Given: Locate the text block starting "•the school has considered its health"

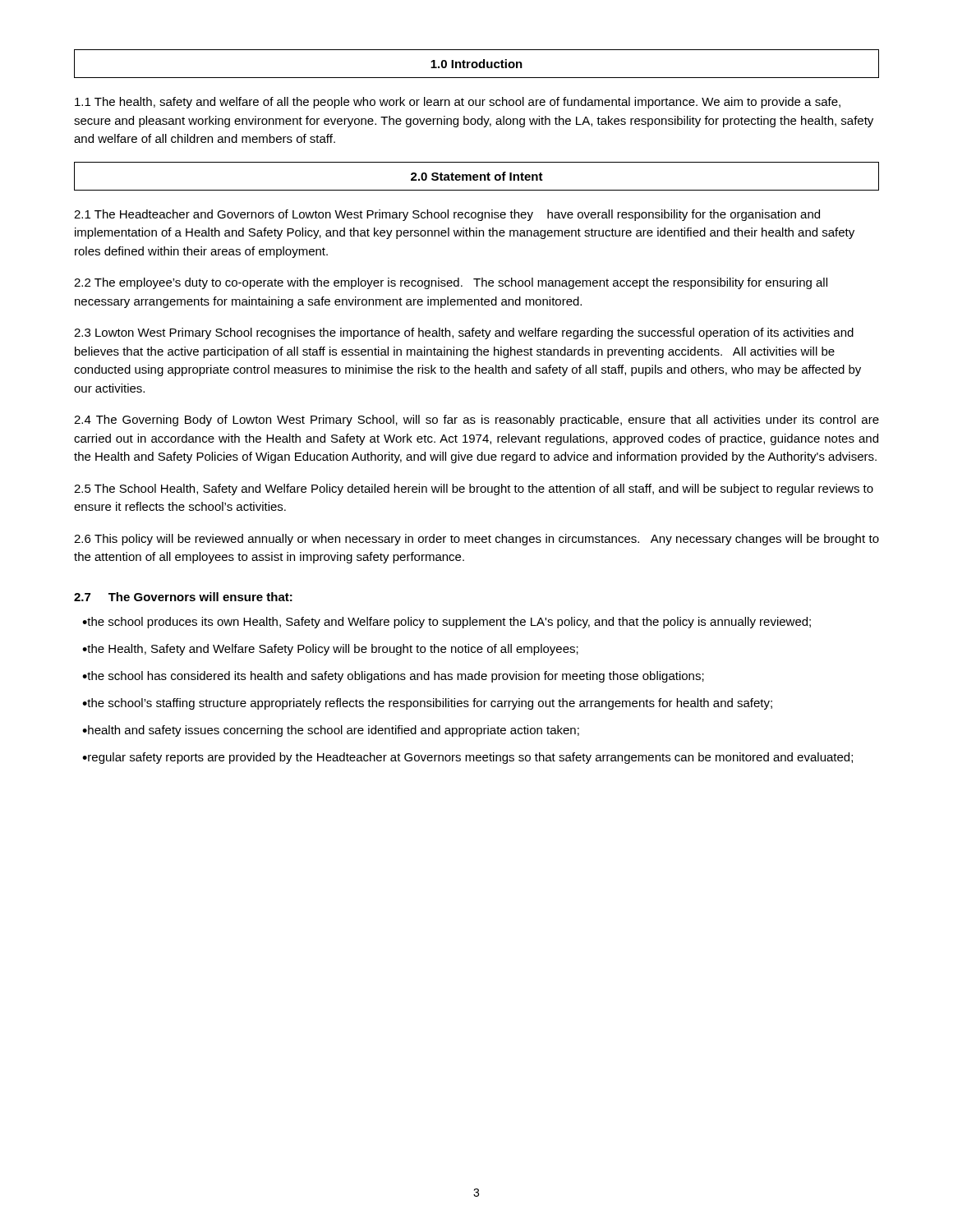Looking at the screenshot, I should 393,676.
